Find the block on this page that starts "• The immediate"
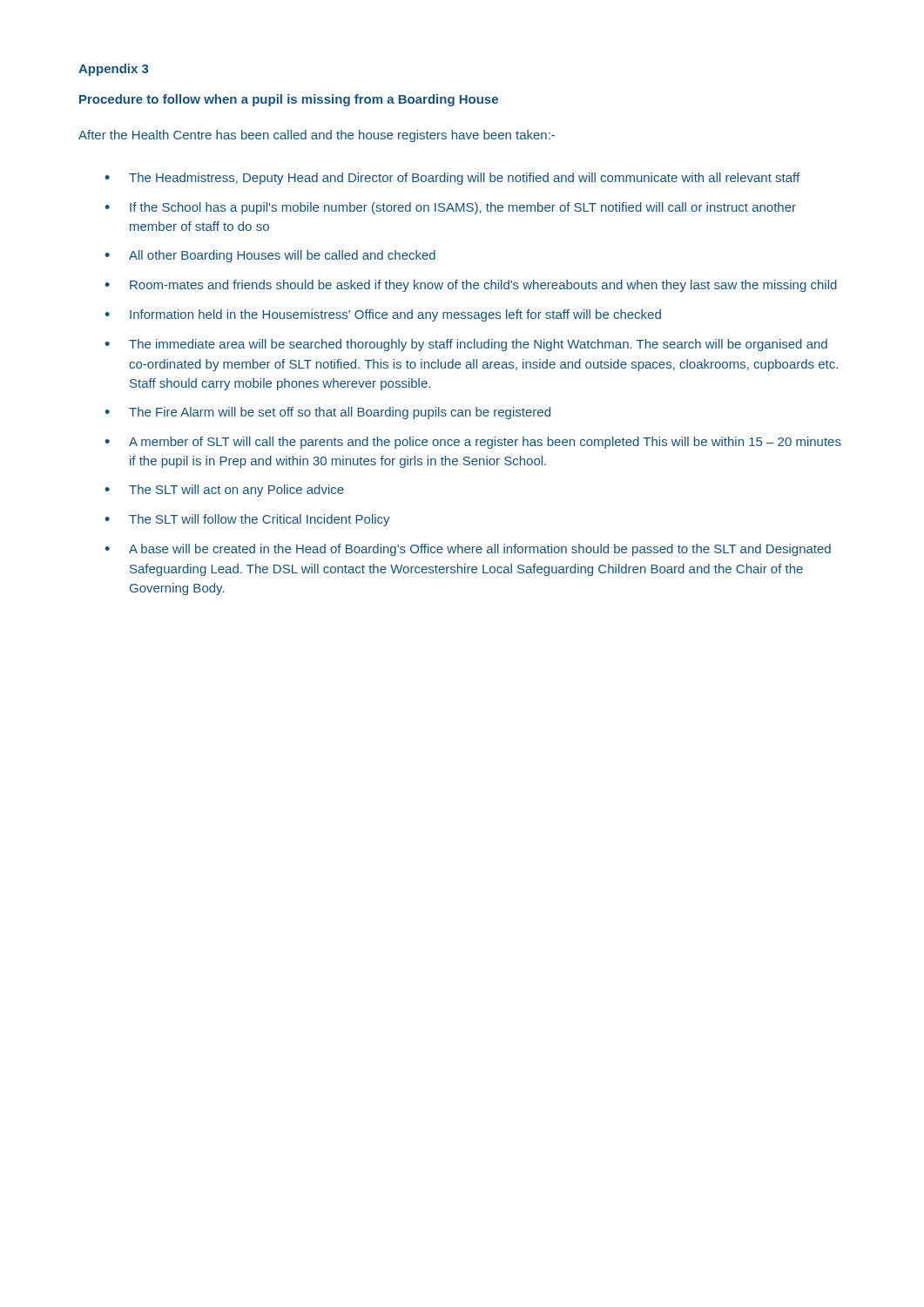 tap(475, 364)
